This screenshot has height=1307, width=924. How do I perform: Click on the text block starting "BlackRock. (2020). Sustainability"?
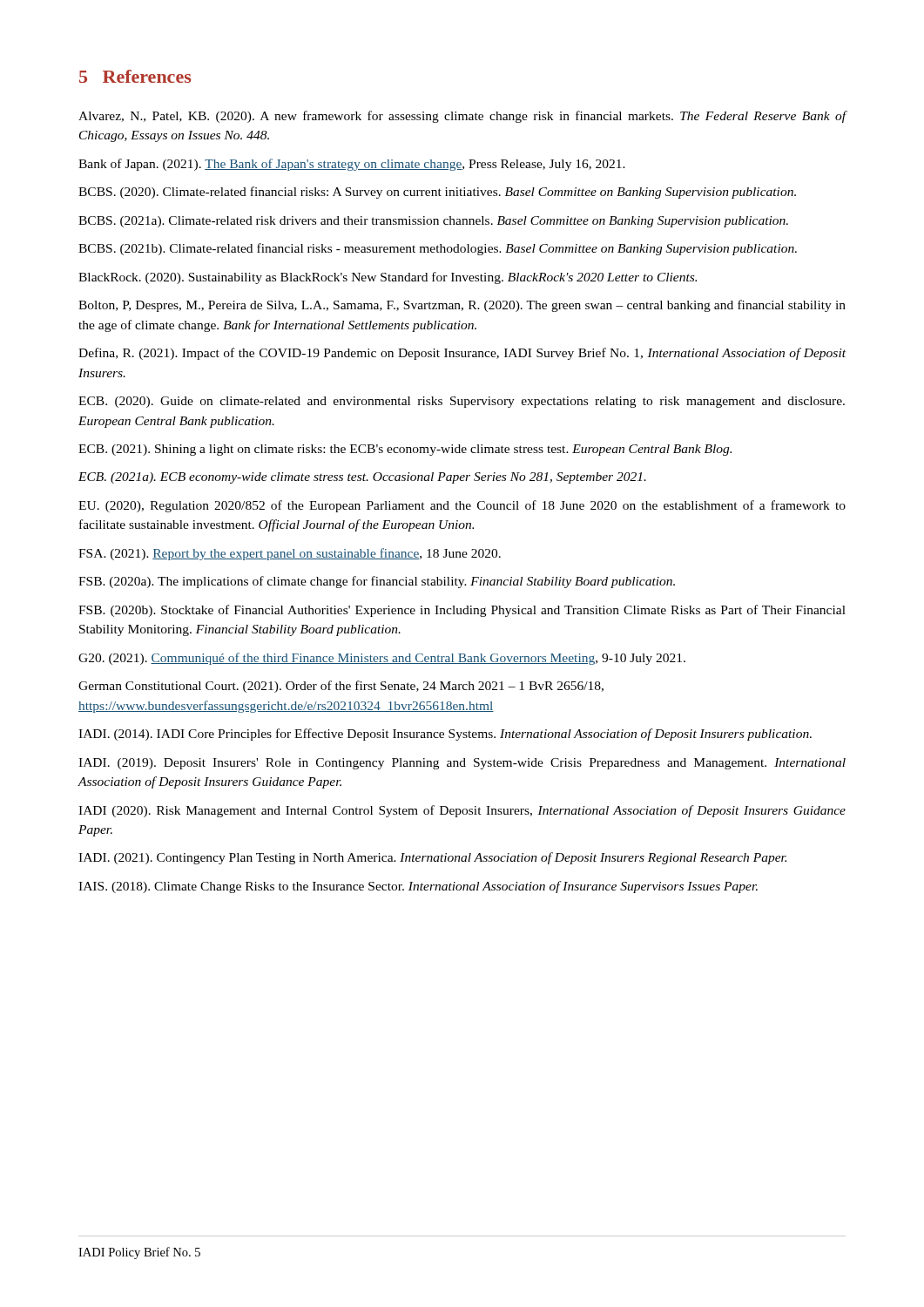388,276
